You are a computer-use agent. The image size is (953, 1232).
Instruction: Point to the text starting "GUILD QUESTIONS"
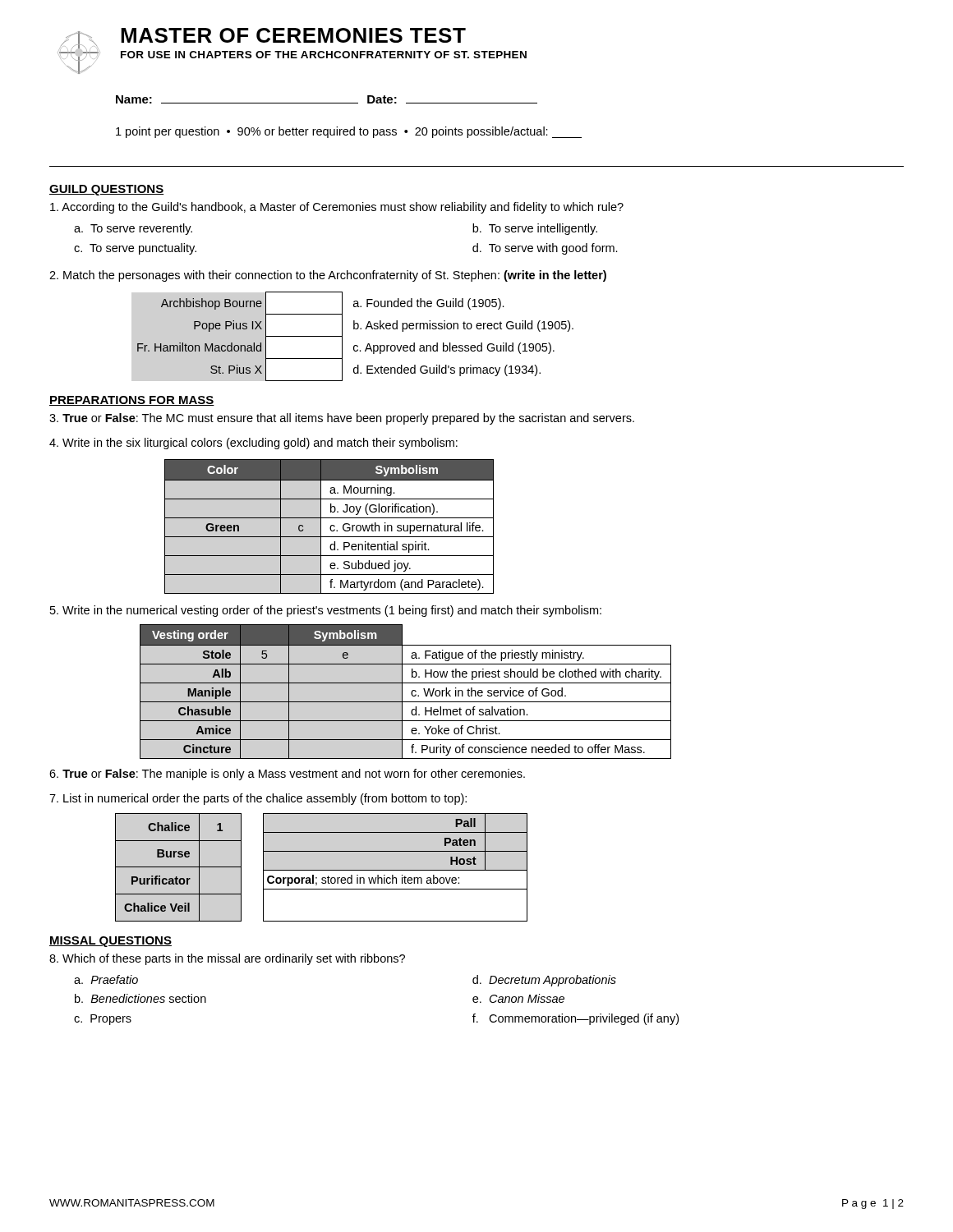(106, 188)
